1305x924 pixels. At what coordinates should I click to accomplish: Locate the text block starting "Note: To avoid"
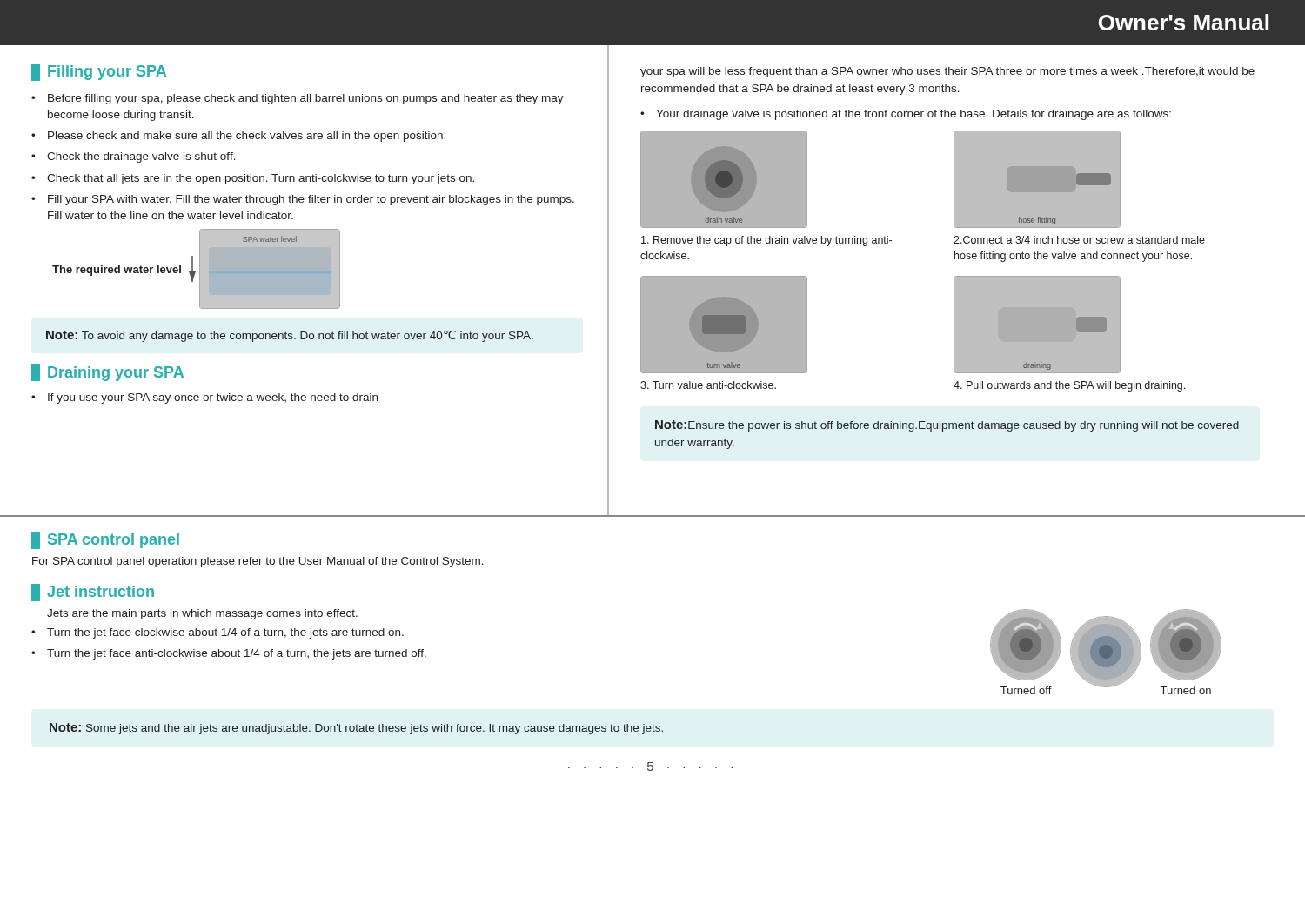click(x=290, y=335)
